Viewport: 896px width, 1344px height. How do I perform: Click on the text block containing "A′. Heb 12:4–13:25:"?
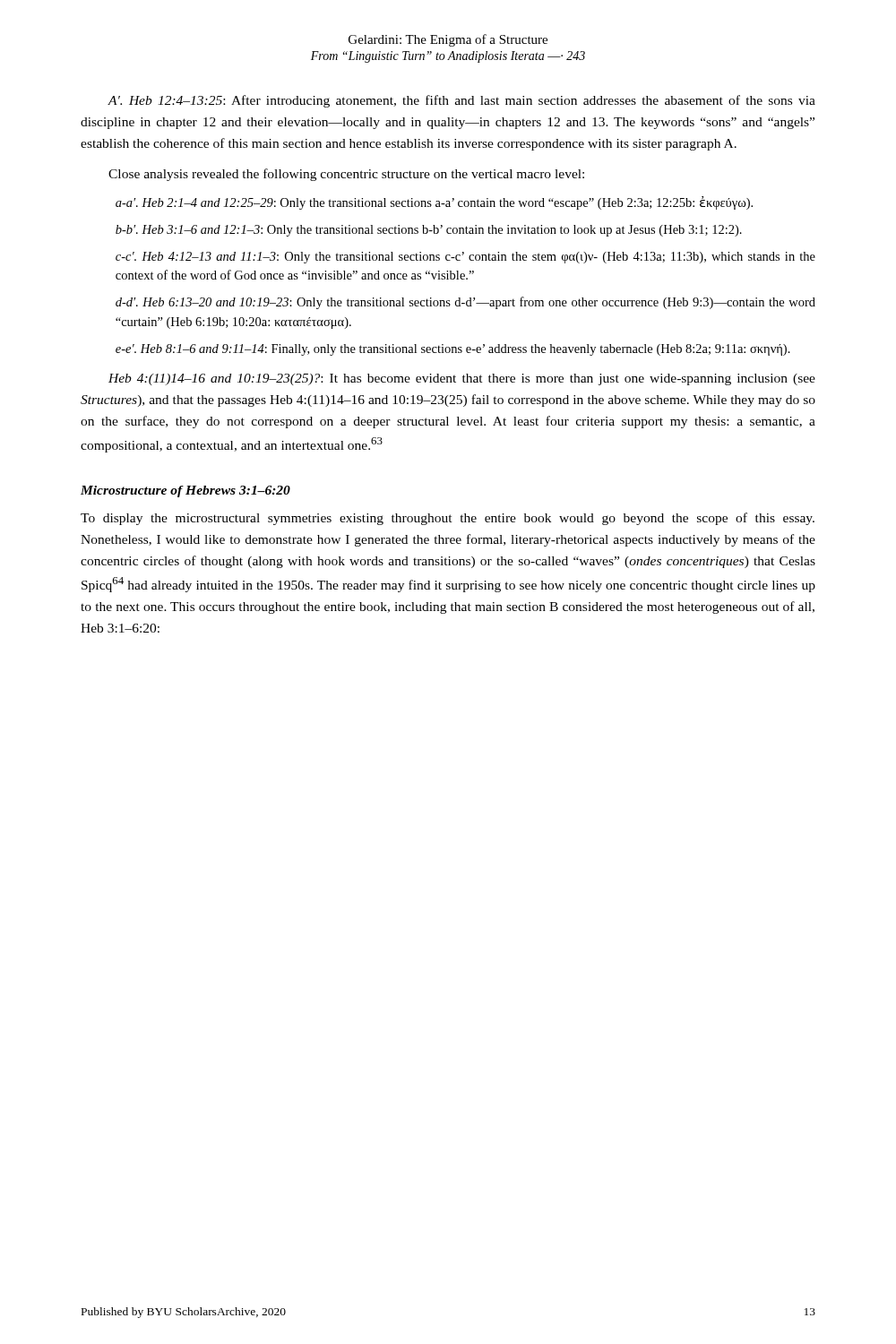[x=448, y=121]
